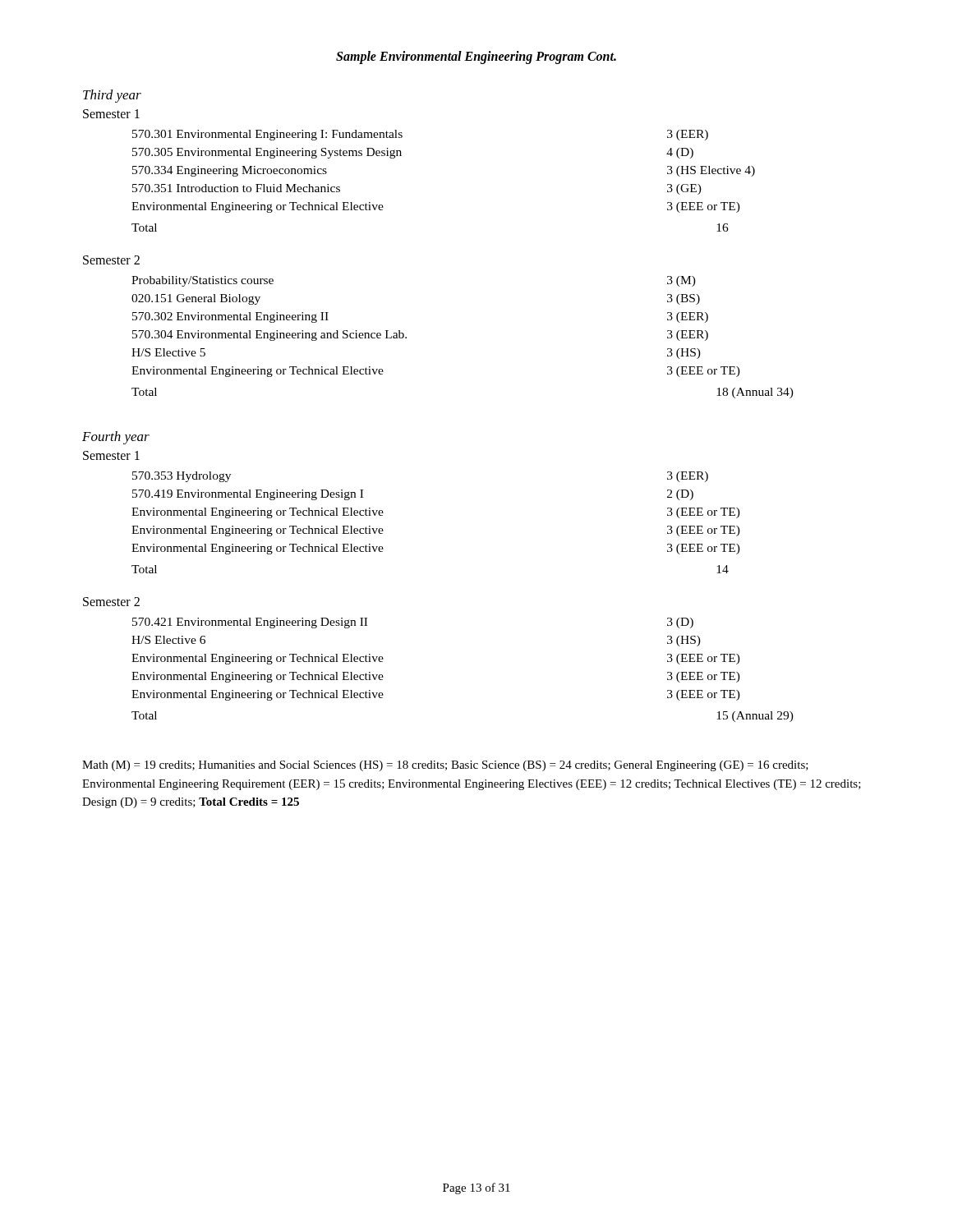Where does it say "Third year"?
The height and width of the screenshot is (1232, 953).
coord(112,95)
